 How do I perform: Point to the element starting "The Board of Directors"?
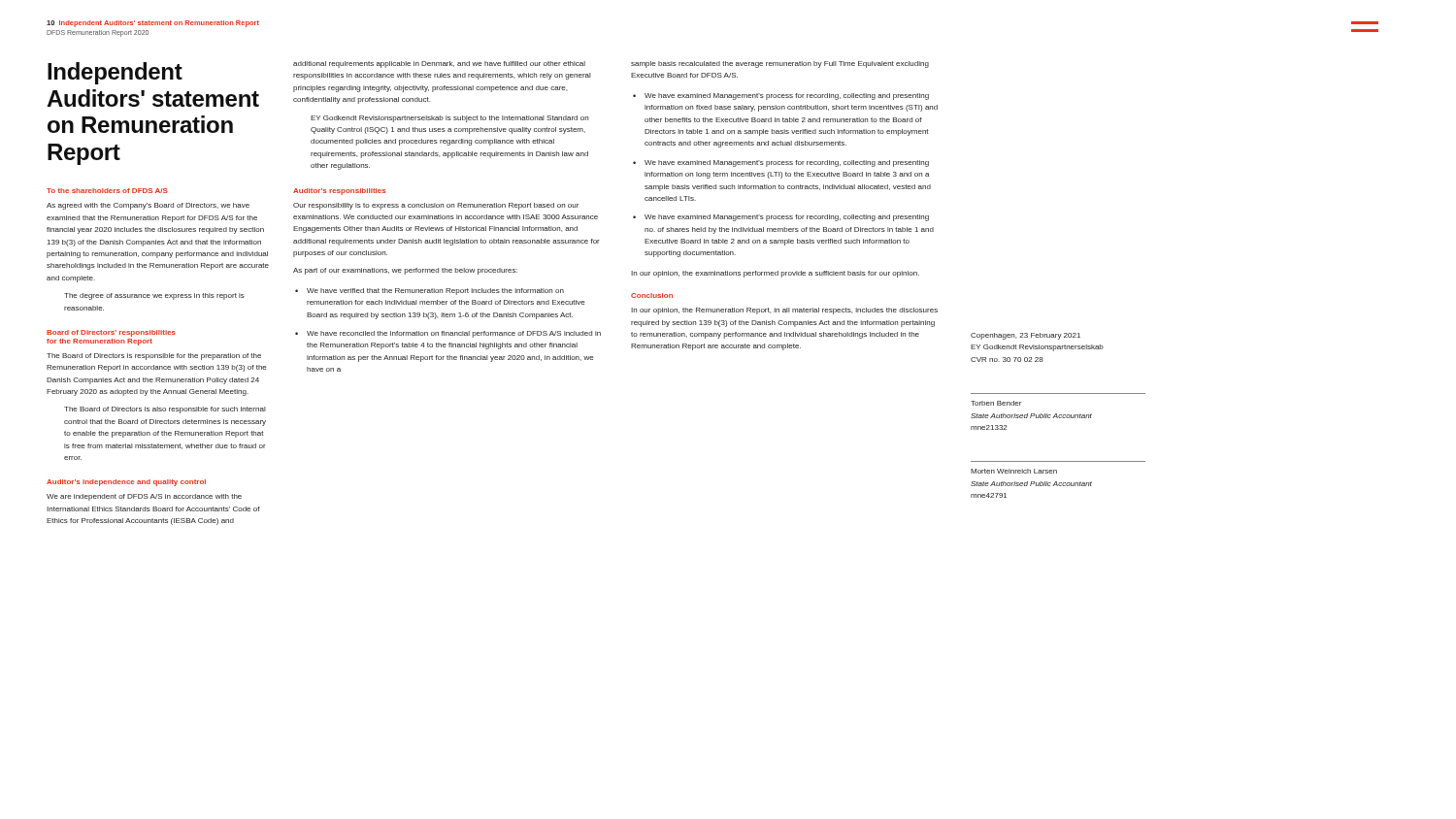click(158, 407)
